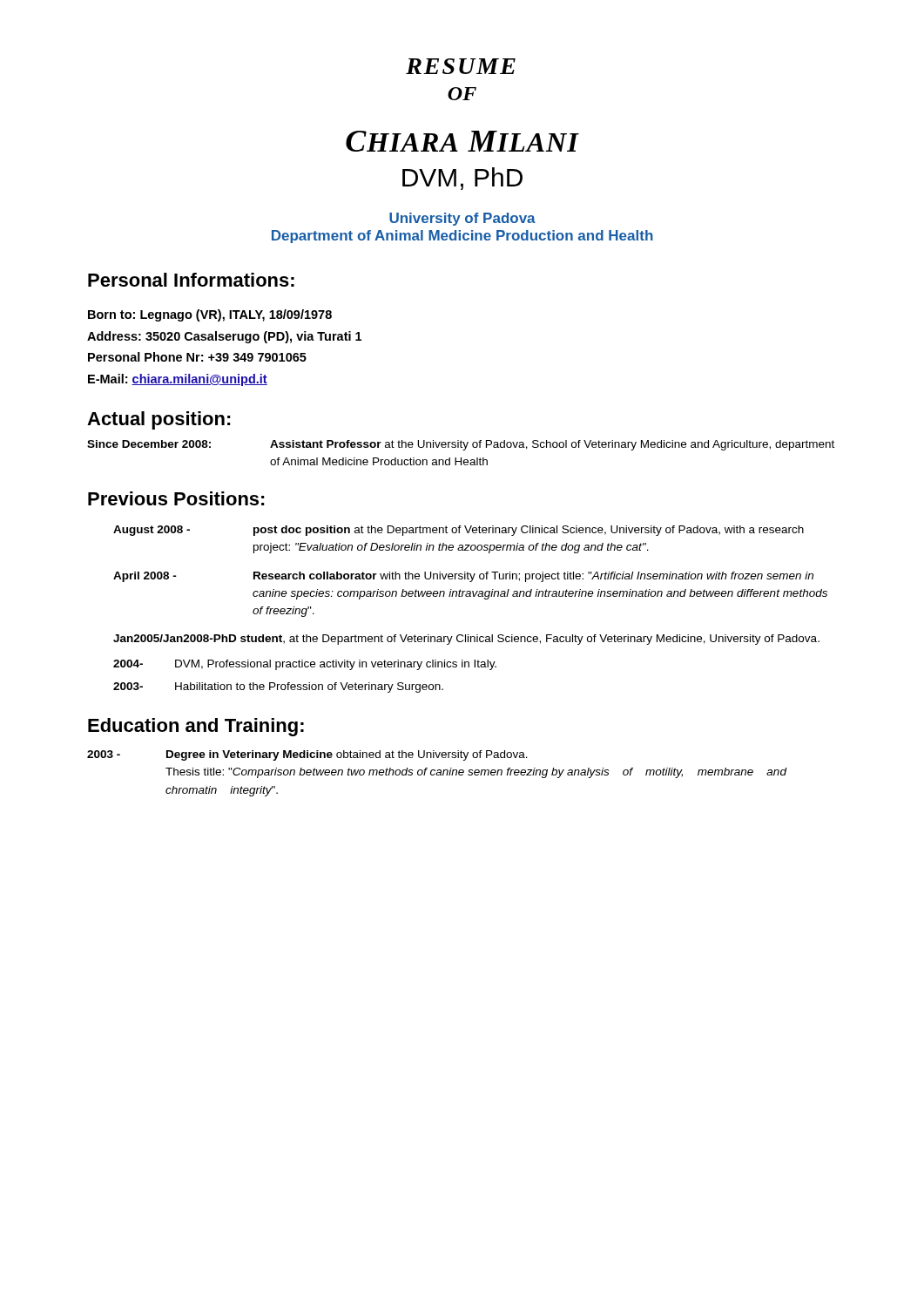Point to the text starting "CHIARA MILANI DVM, PhD"
This screenshot has width=924, height=1307.
pyautogui.click(x=462, y=158)
